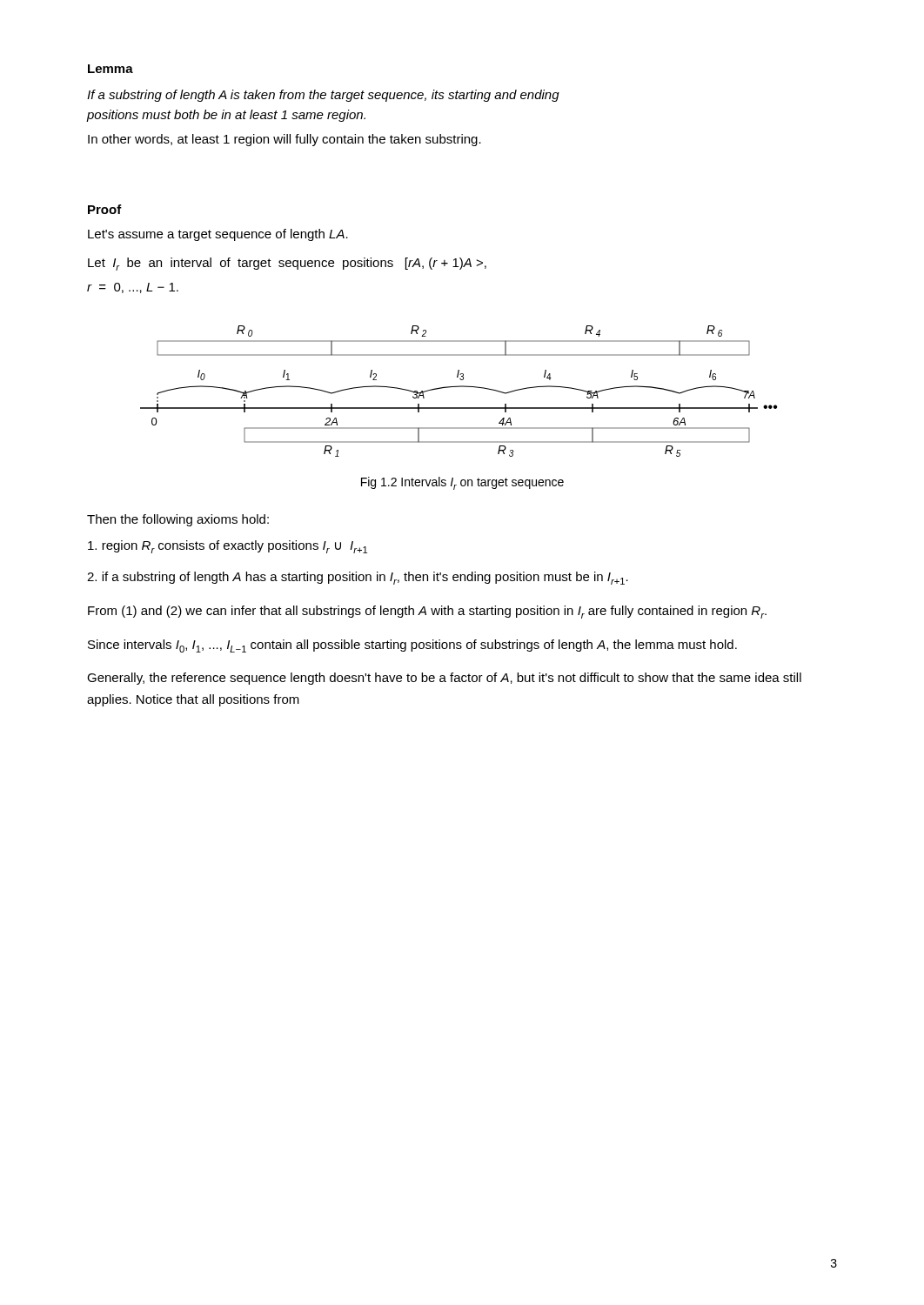Image resolution: width=924 pixels, height=1305 pixels.
Task: Click the passage that begins "Generally, the reference sequence length doesn't have to"
Action: click(x=444, y=688)
